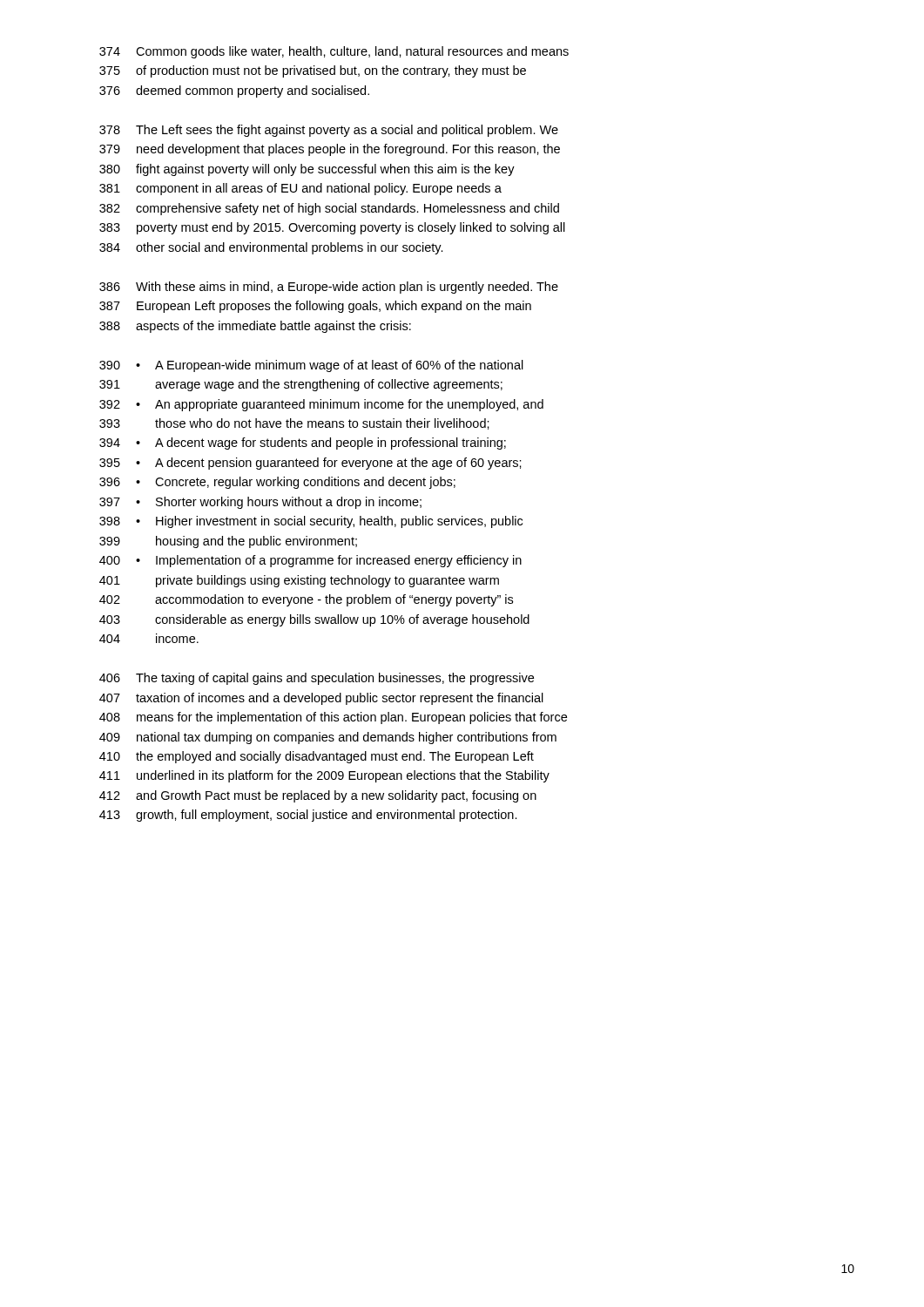Point to the block starting "390 • A European-wide"

462,375
